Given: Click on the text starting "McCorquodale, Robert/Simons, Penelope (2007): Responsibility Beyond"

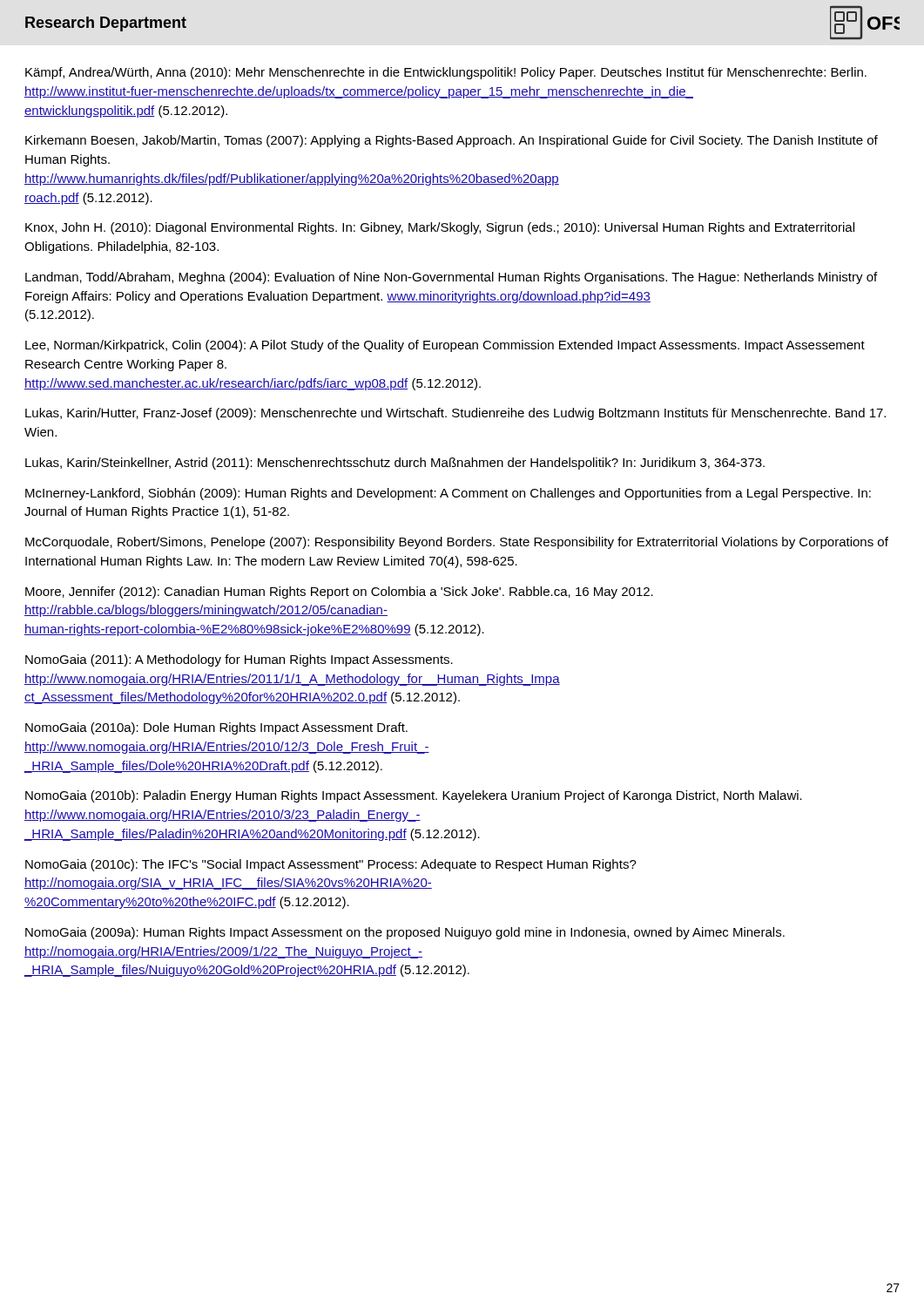Looking at the screenshot, I should [x=456, y=551].
